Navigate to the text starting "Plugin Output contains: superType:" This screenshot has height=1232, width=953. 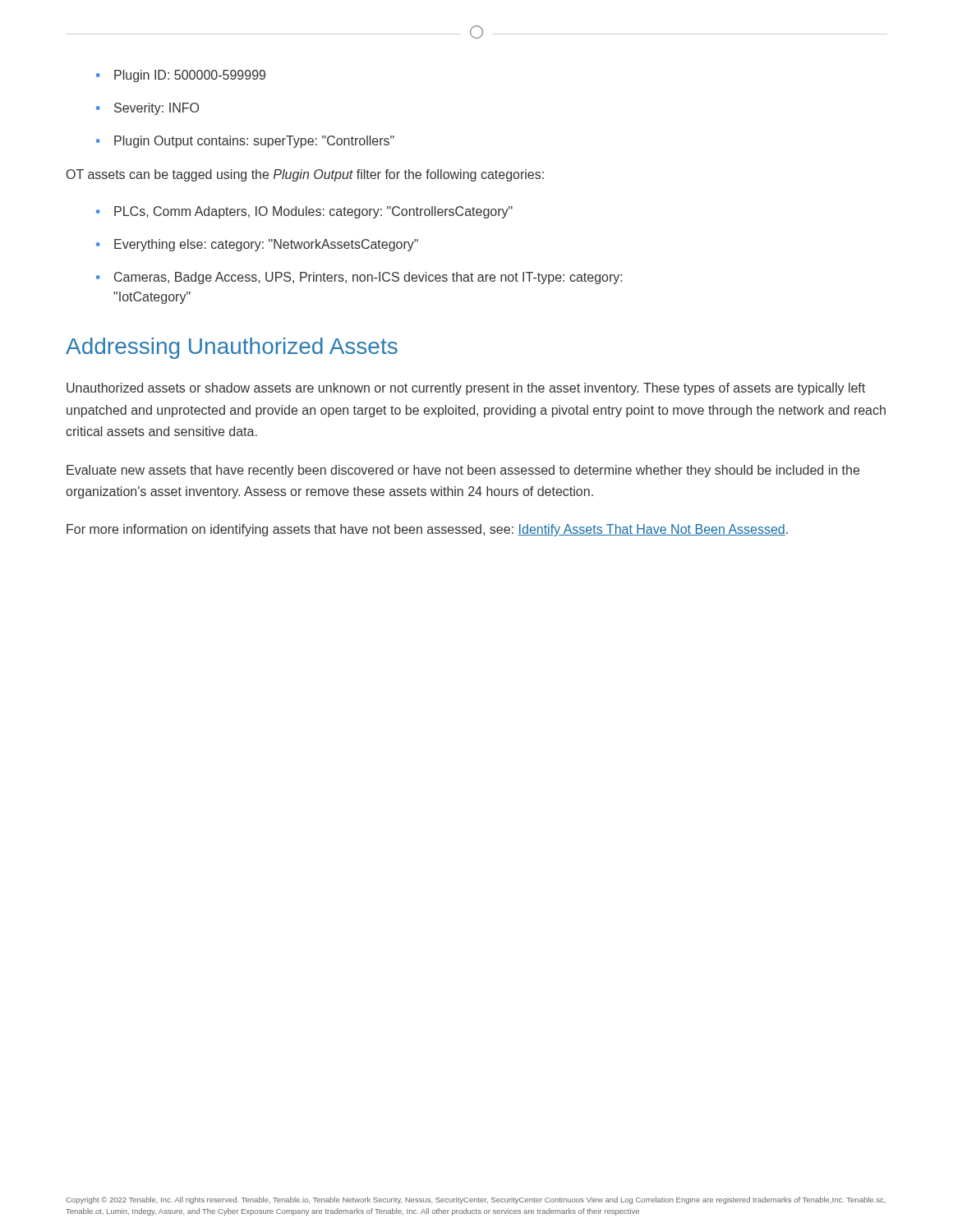245,142
